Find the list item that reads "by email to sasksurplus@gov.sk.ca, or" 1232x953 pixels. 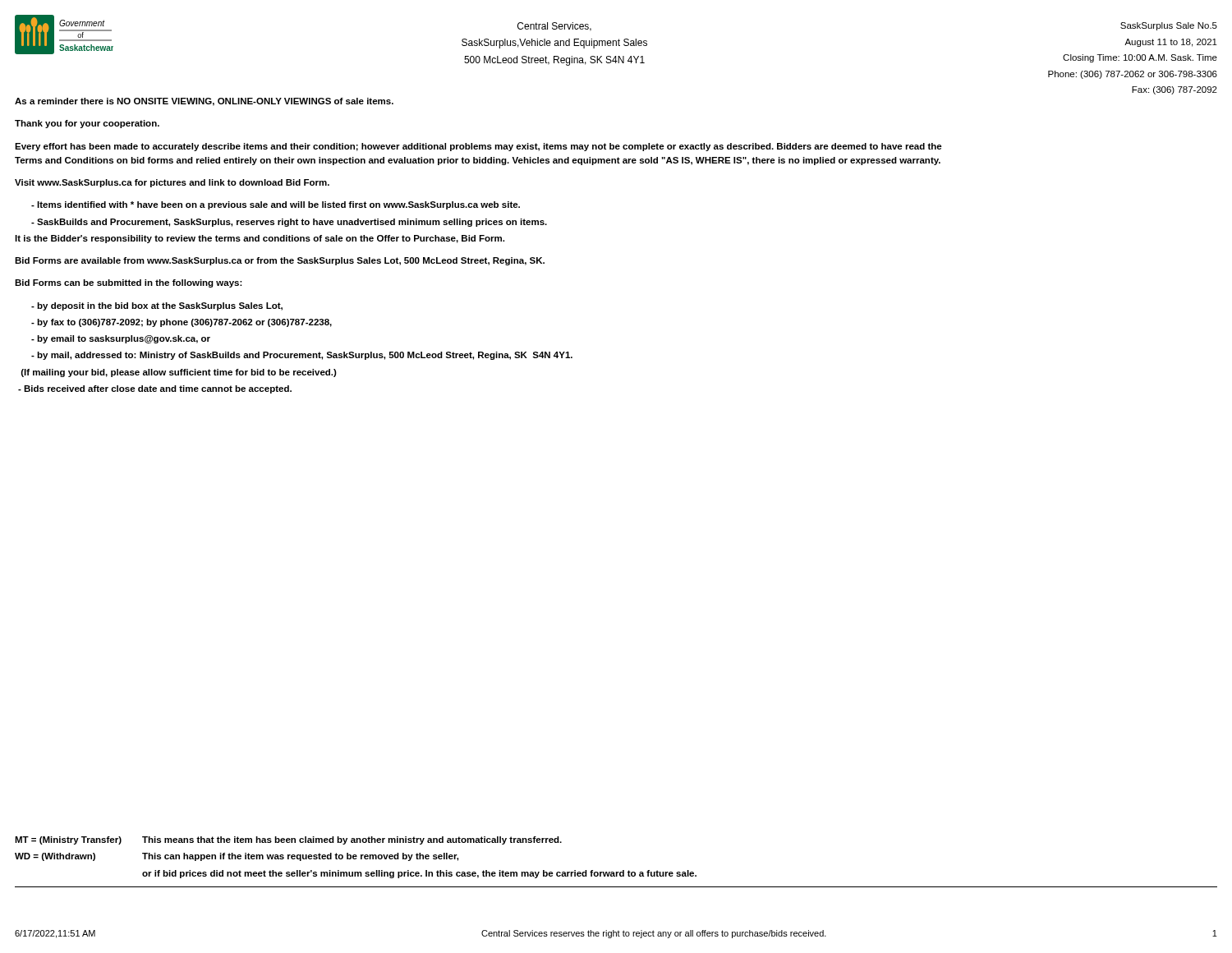click(x=121, y=338)
